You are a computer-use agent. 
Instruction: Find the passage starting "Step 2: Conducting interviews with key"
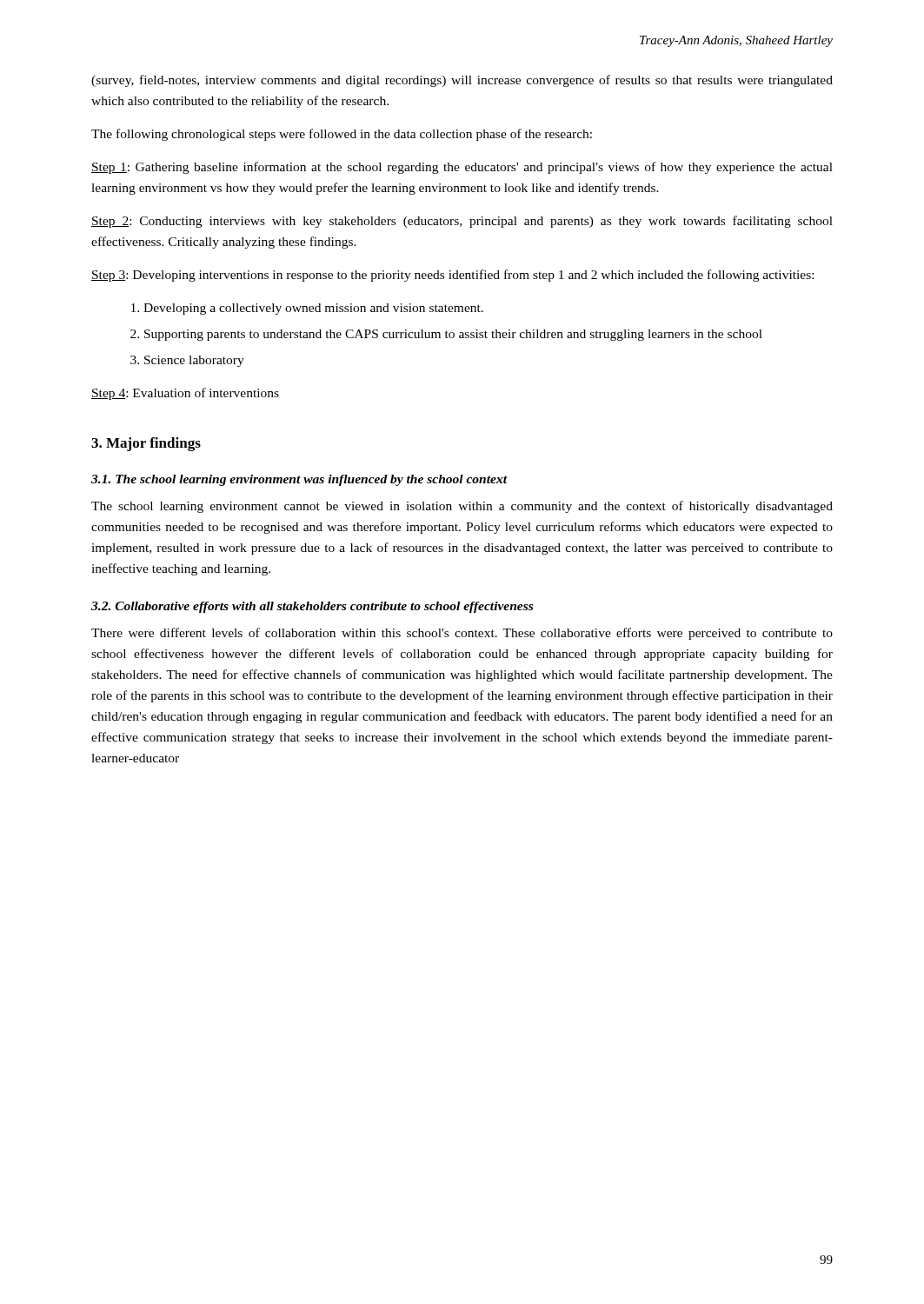click(x=462, y=231)
